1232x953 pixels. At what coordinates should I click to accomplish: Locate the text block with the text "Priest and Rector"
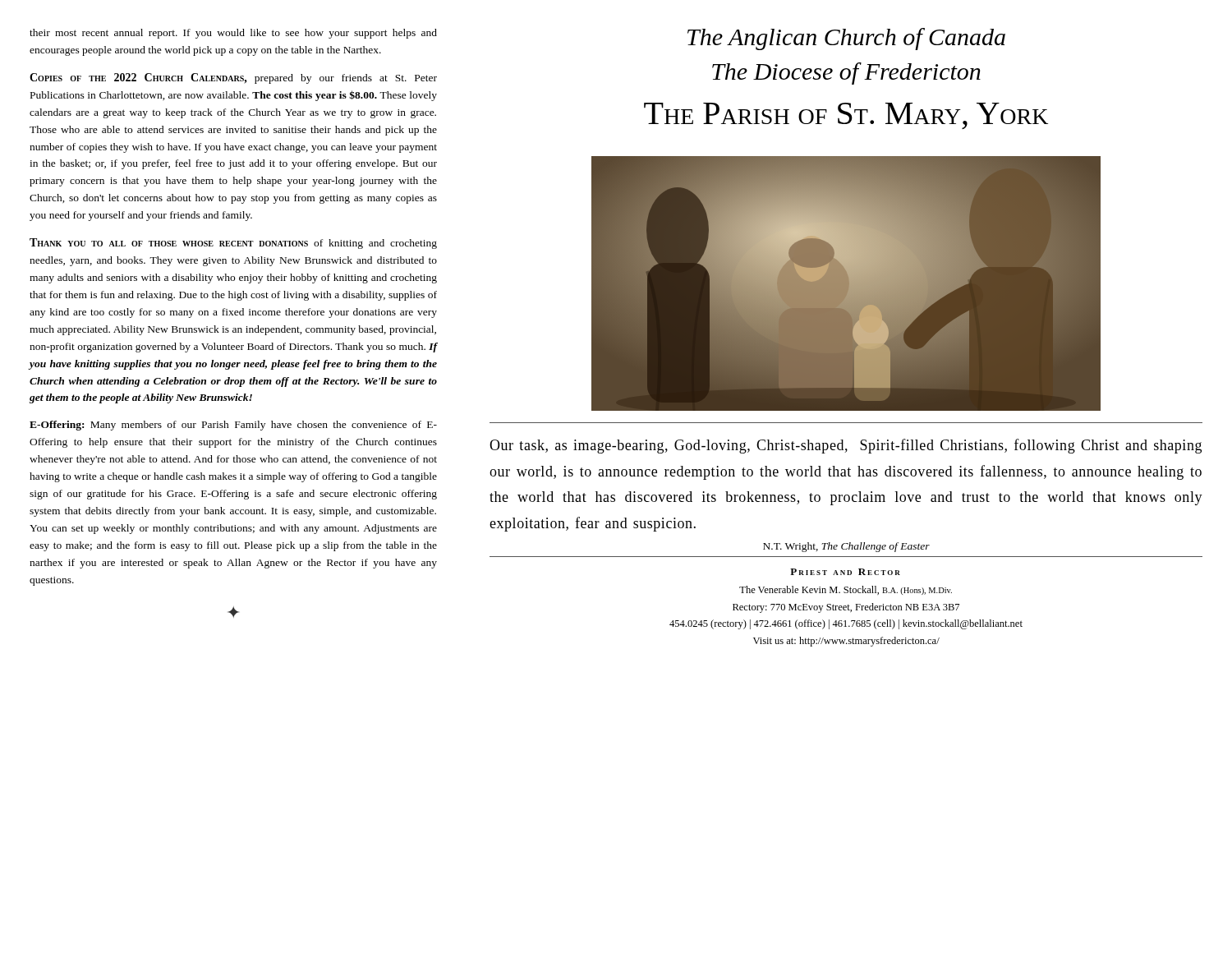[x=846, y=607]
